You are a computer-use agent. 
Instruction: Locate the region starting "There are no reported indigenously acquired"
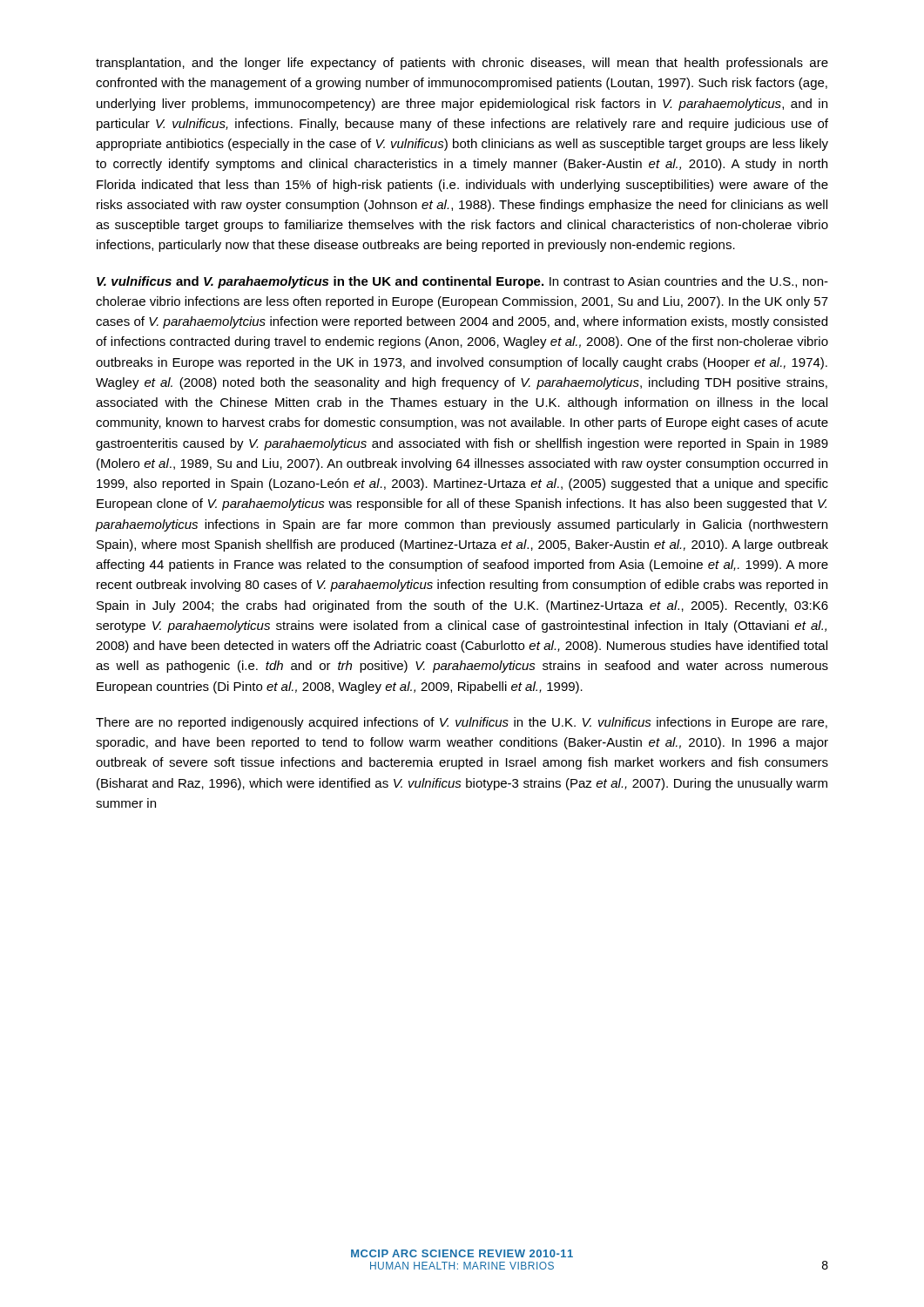tap(462, 762)
